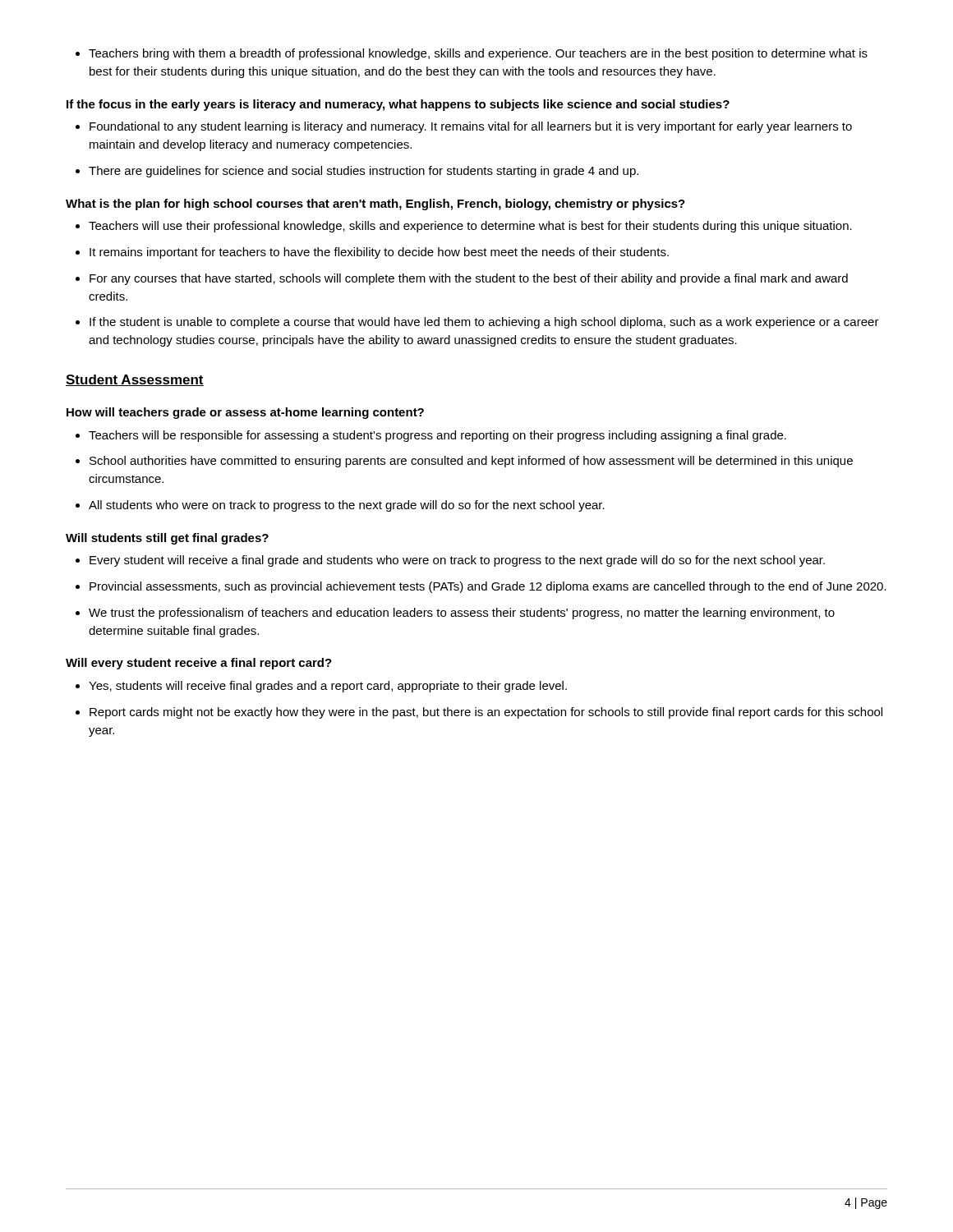Click on the list item that reads "Yes, students will receive final grades and"
953x1232 pixels.
click(x=476, y=686)
